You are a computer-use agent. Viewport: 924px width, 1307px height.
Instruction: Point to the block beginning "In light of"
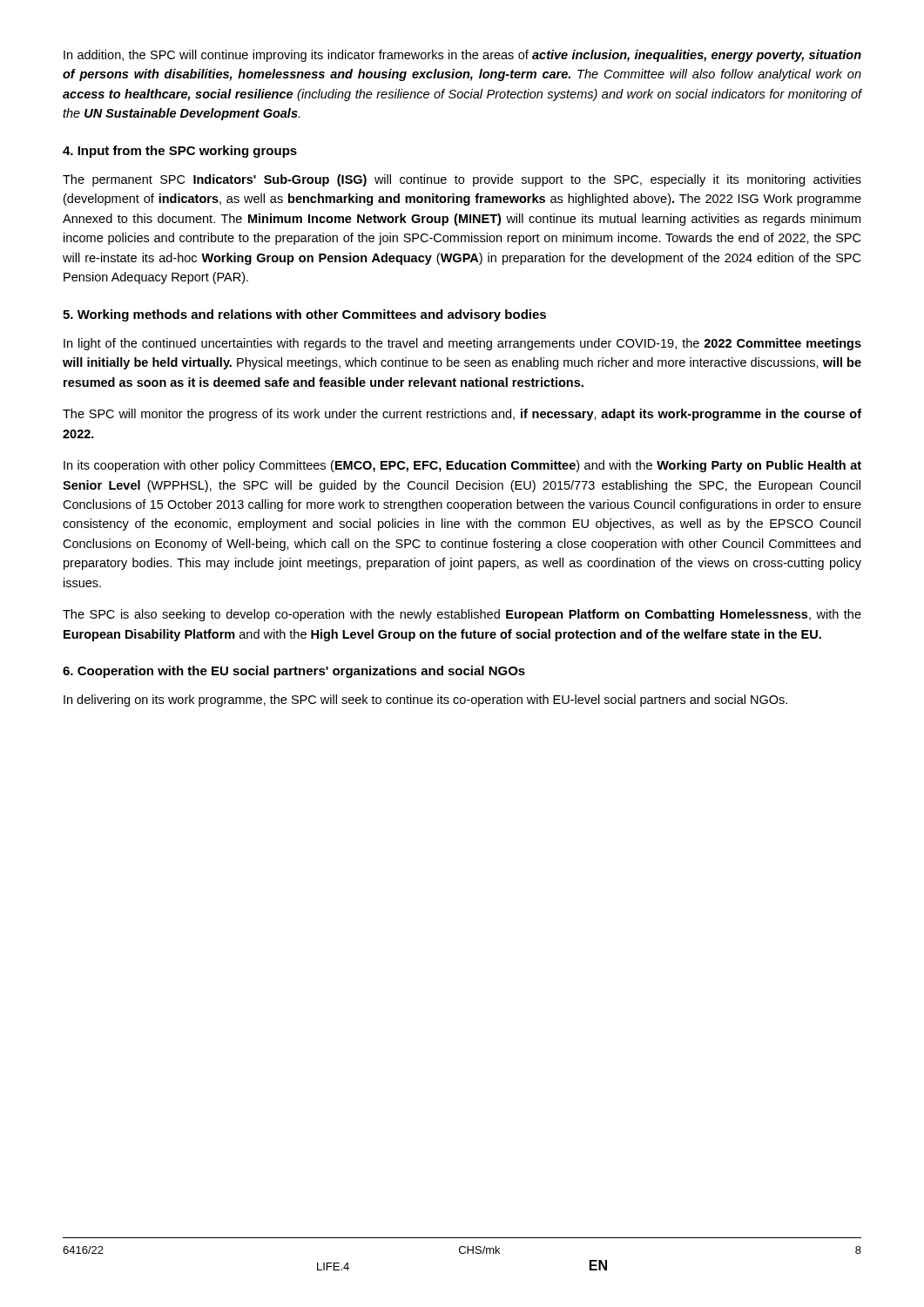pos(462,363)
